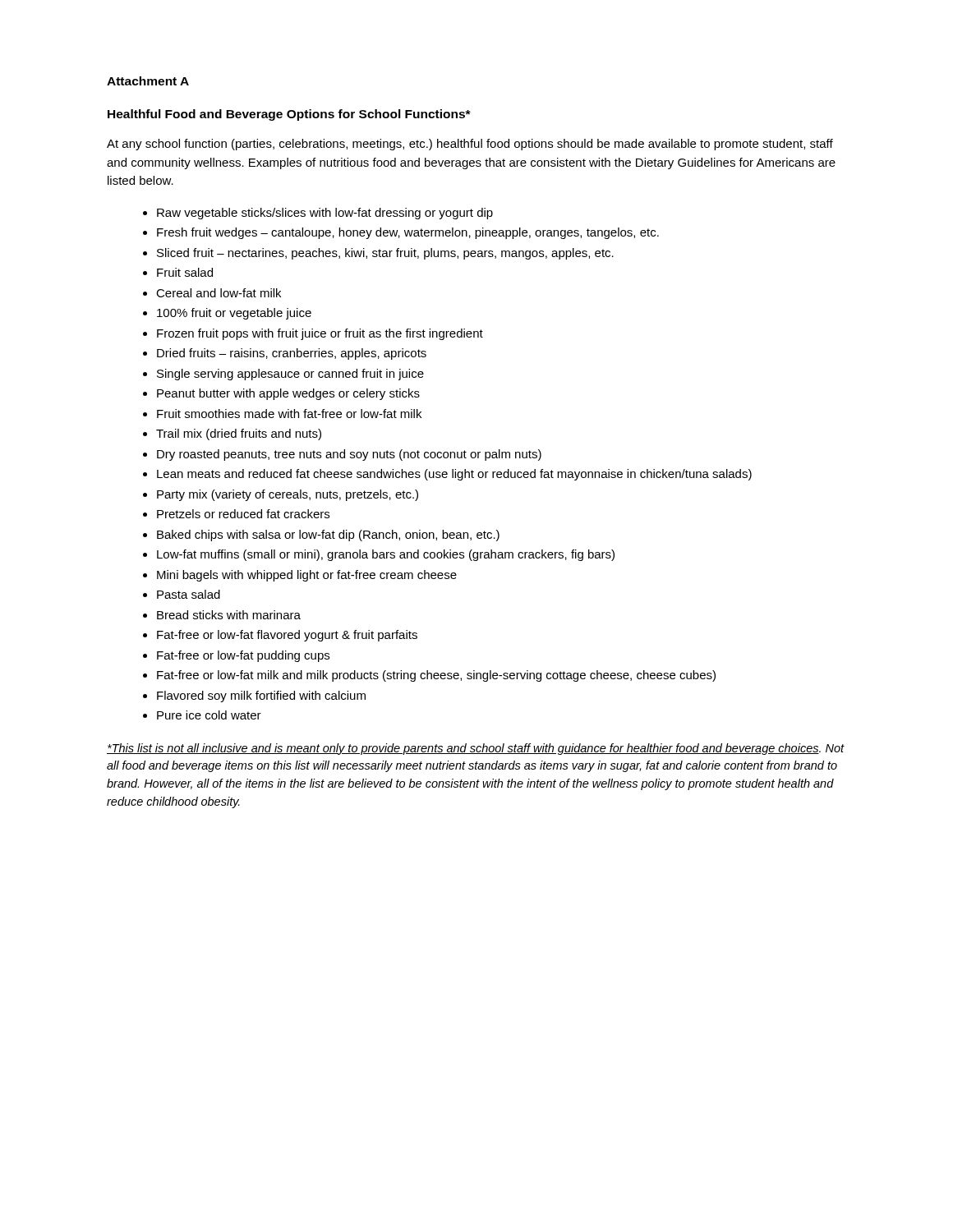Image resolution: width=953 pixels, height=1232 pixels.
Task: Find the list item containing "Trail mix (dried fruits and"
Action: click(239, 433)
